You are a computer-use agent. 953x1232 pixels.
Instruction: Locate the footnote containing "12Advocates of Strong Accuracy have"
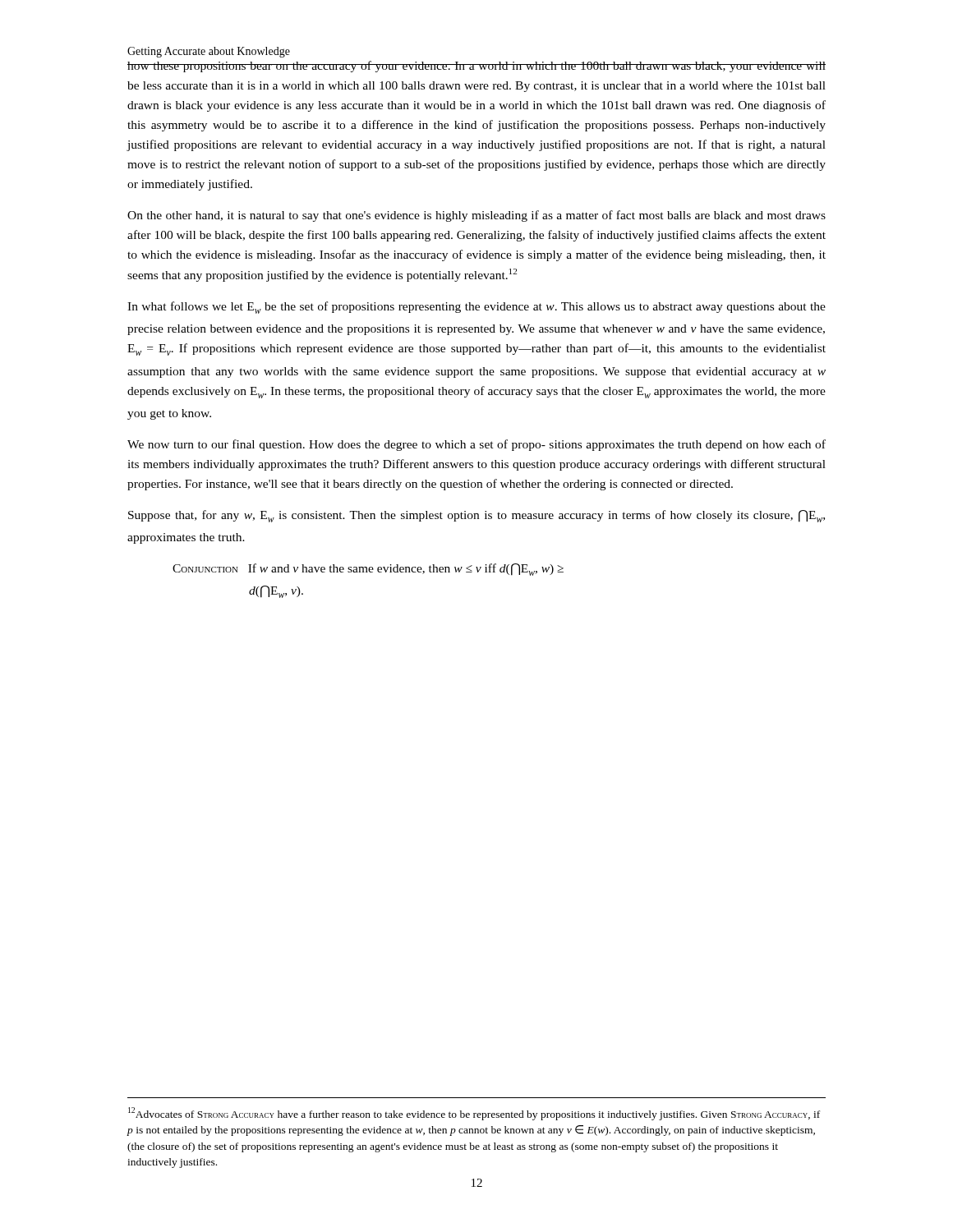click(x=474, y=1137)
